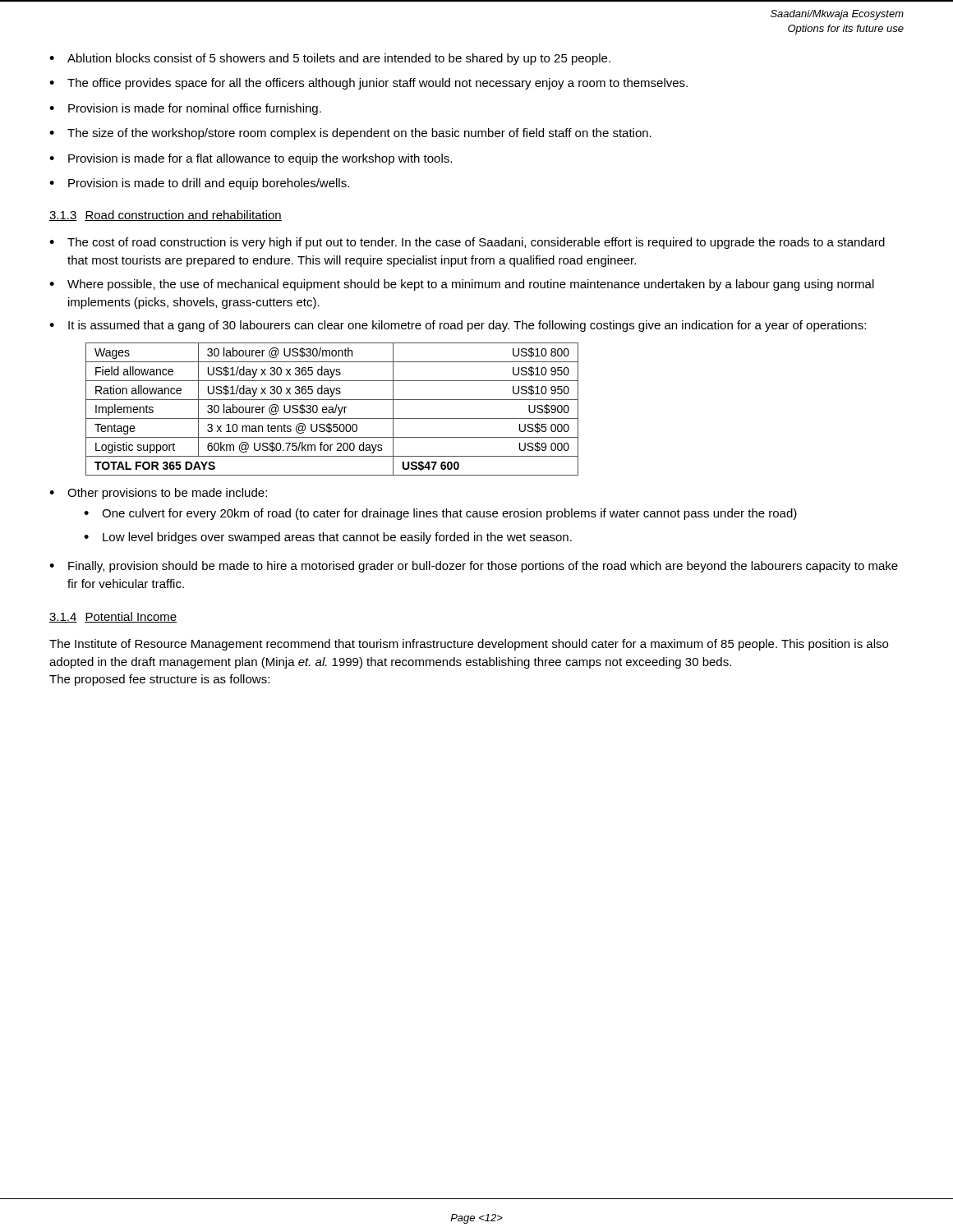
Task: Locate the list item containing "• Finally, provision should be made to"
Action: point(476,575)
